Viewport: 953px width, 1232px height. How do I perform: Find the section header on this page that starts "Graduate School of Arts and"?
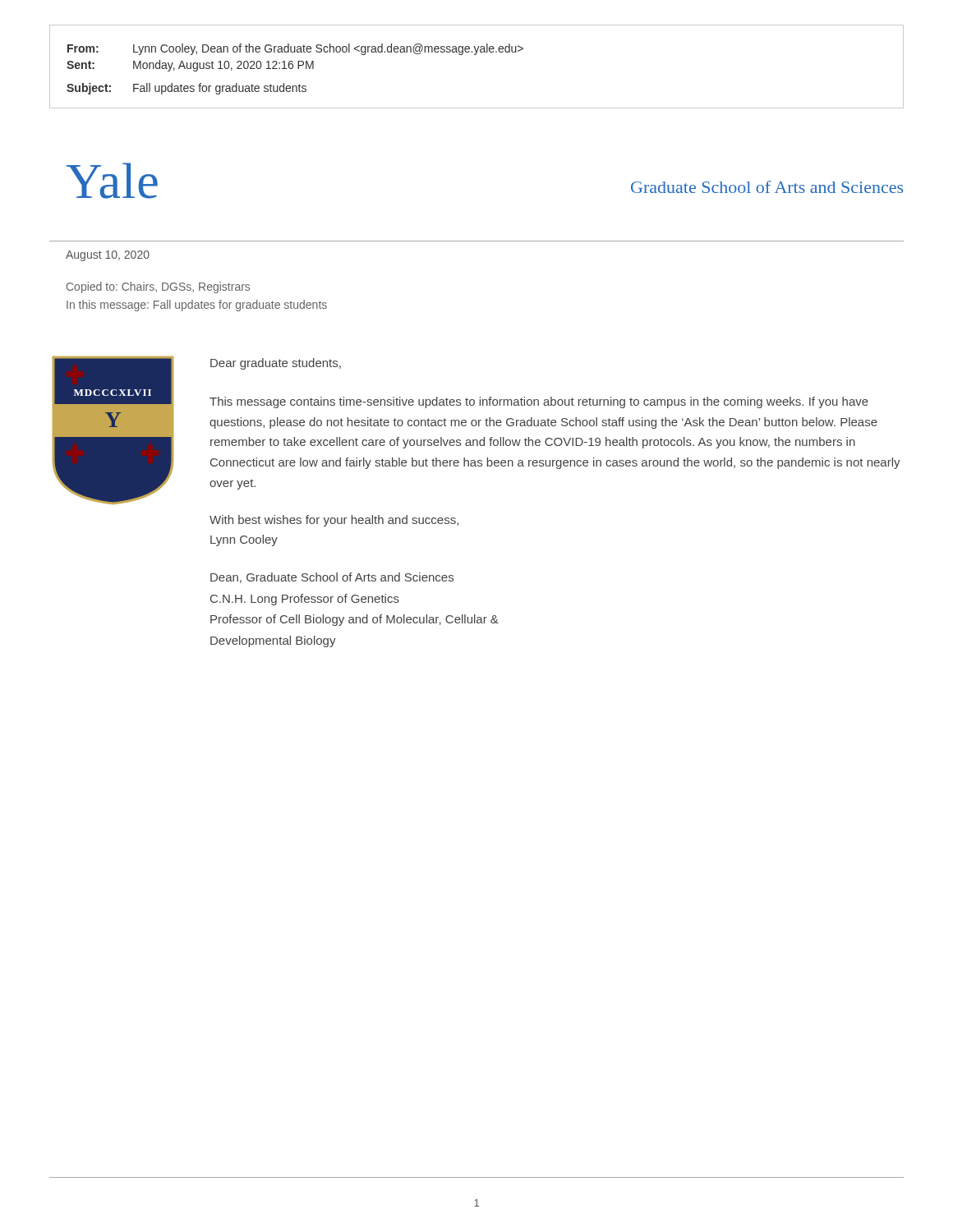pos(767,187)
